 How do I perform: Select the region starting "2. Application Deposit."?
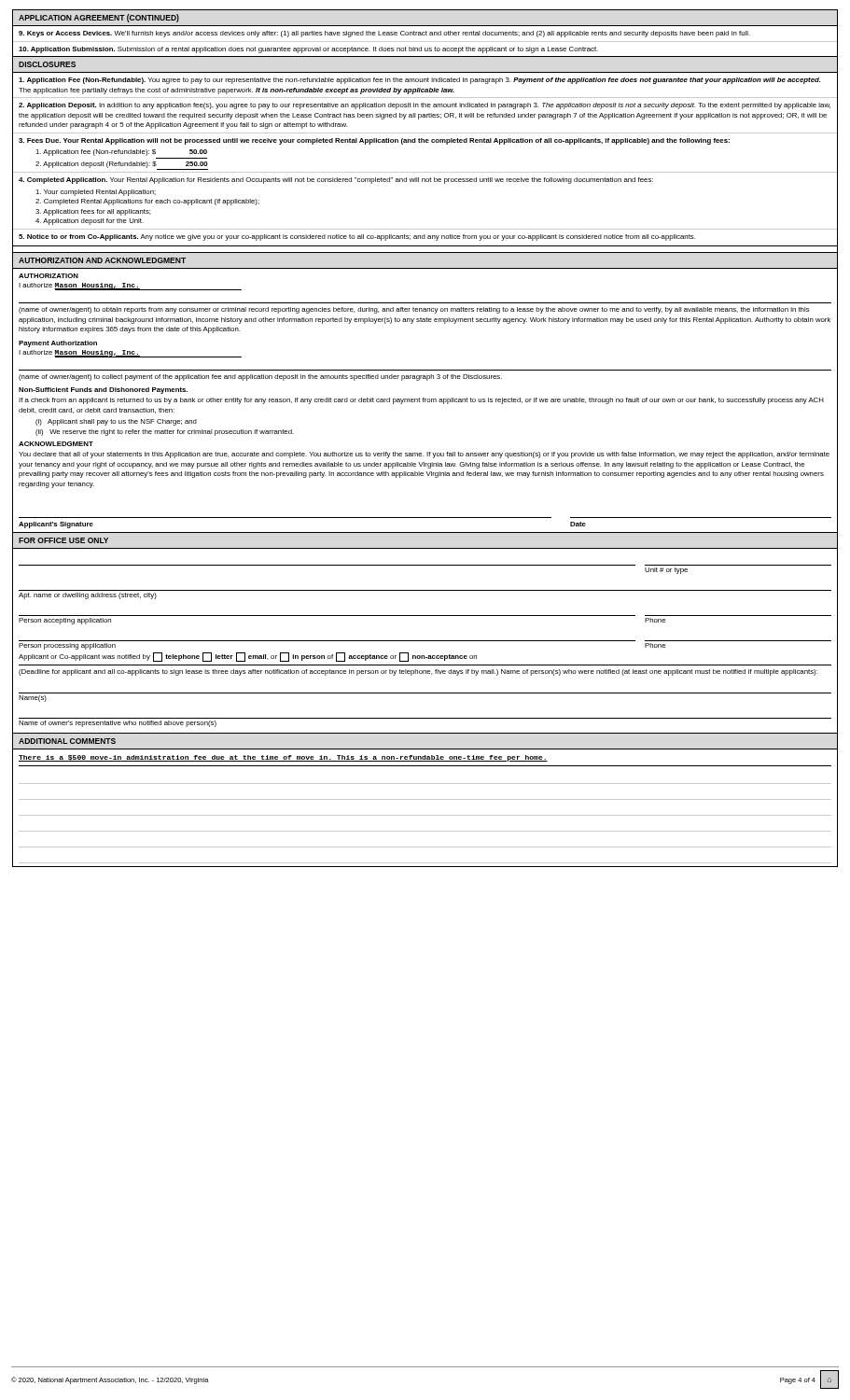click(x=425, y=115)
